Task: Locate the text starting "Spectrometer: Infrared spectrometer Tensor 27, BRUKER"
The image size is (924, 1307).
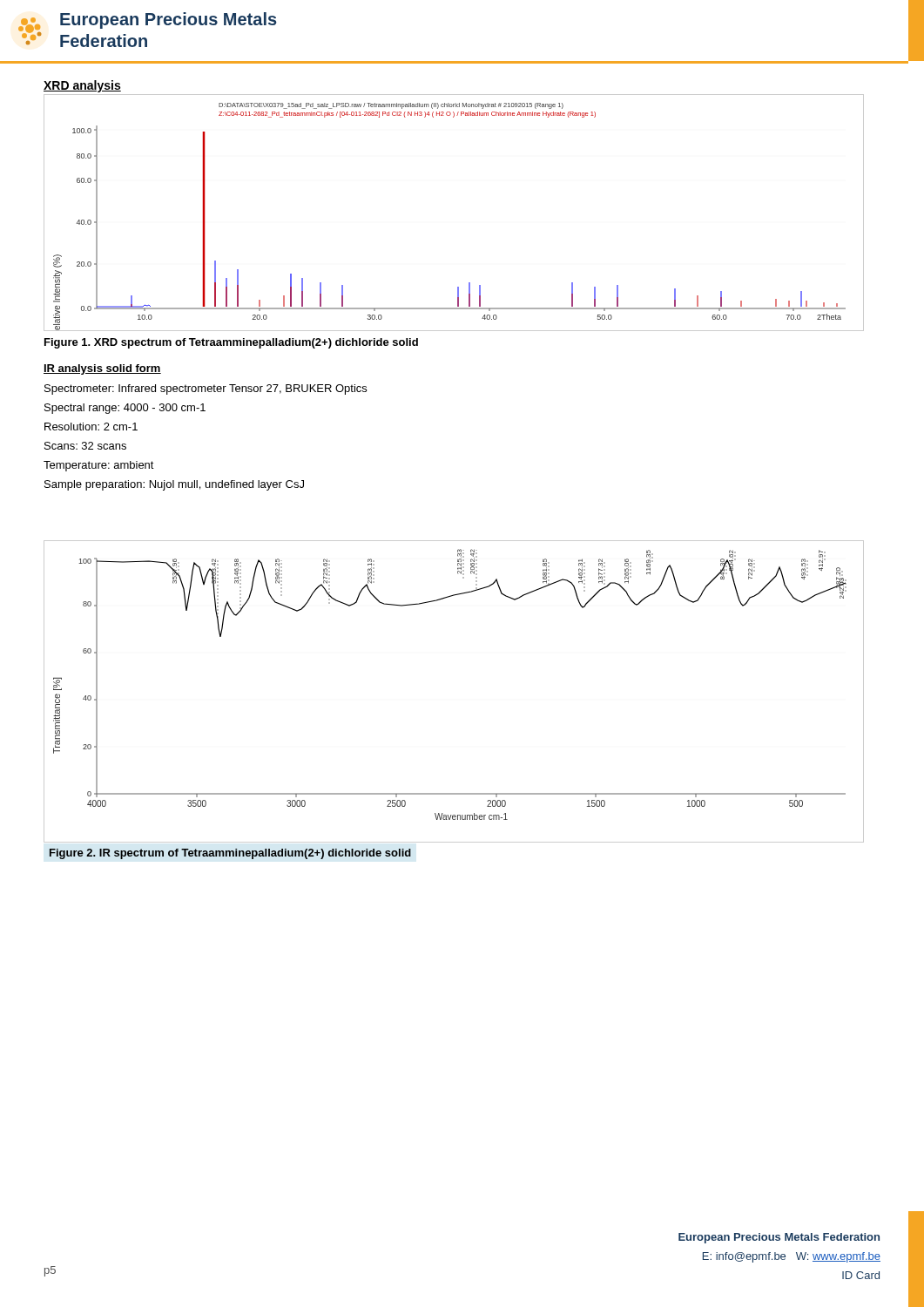Action: [206, 389]
